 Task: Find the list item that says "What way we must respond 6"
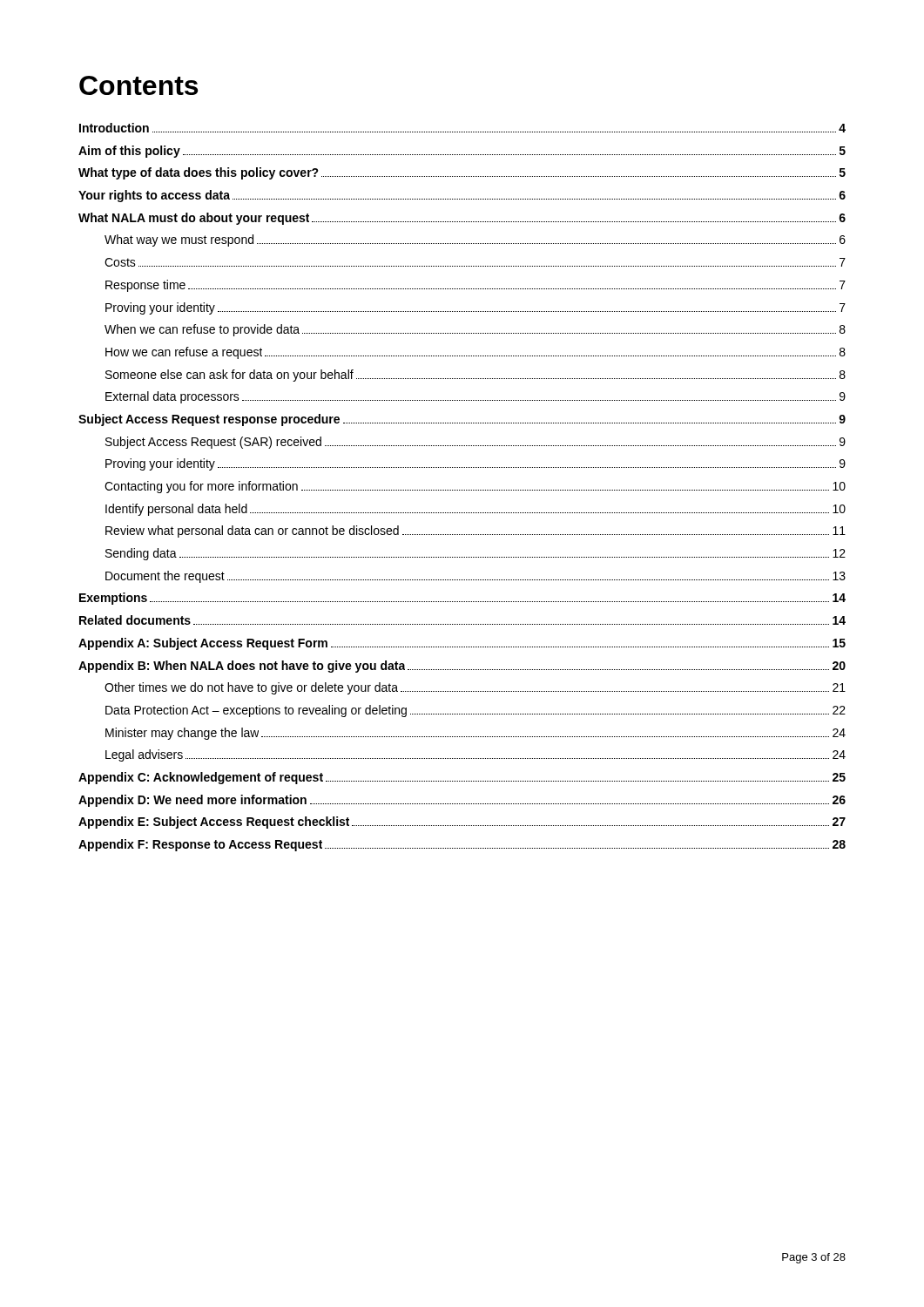(475, 241)
